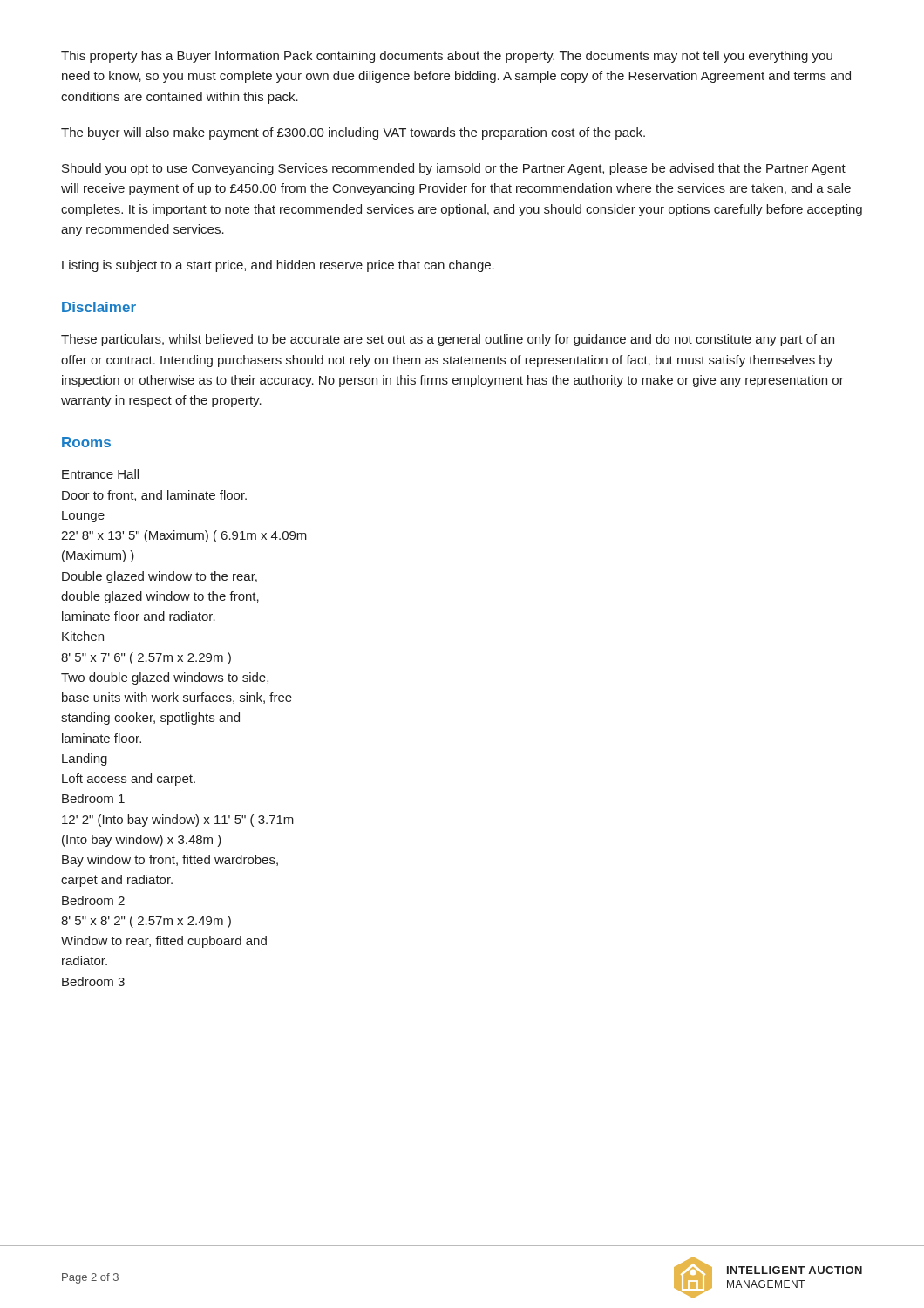The width and height of the screenshot is (924, 1308).
Task: Click on the text block that says "This property has a Buyer Information"
Action: pyautogui.click(x=456, y=76)
